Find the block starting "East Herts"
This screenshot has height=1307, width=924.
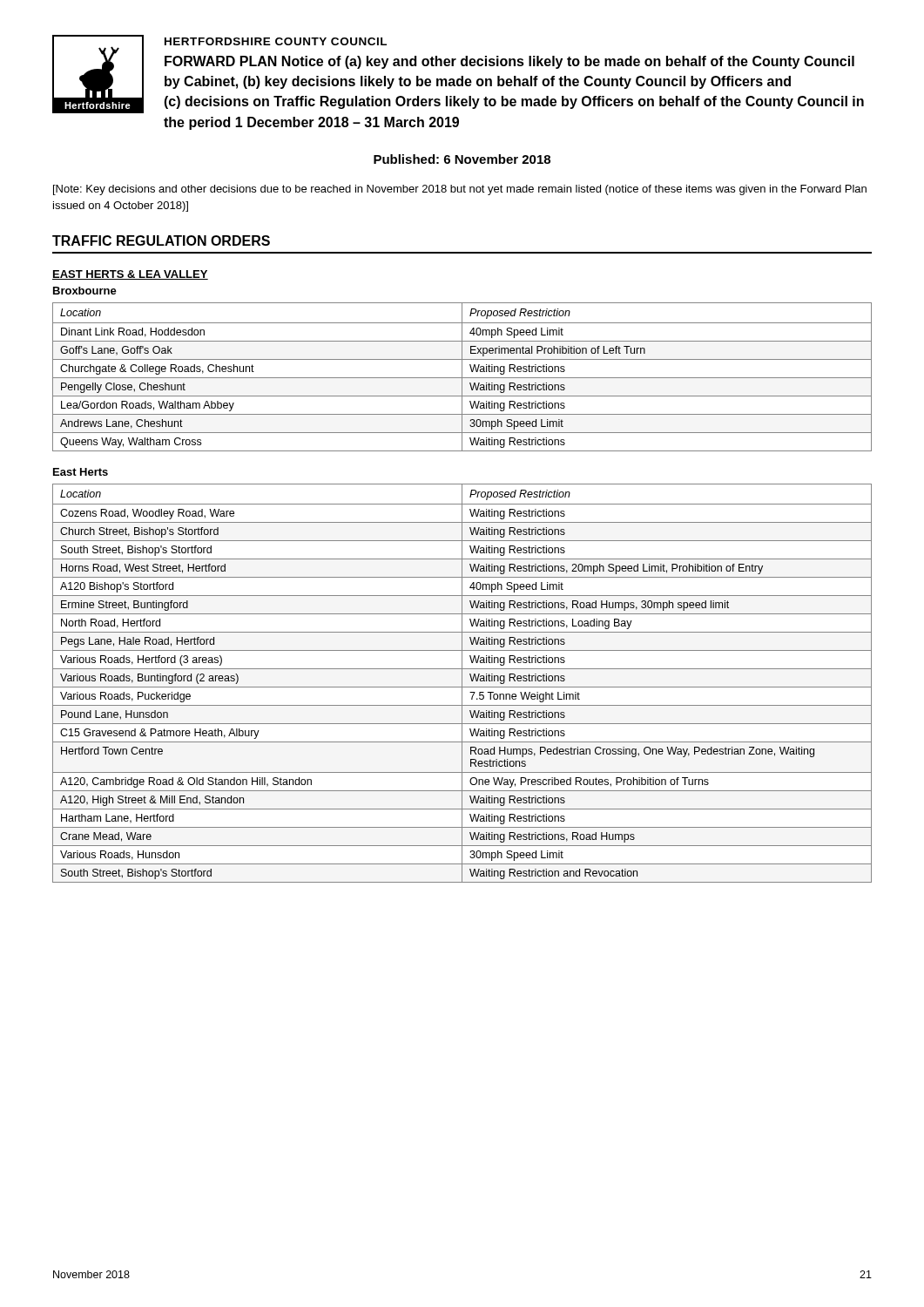click(80, 472)
